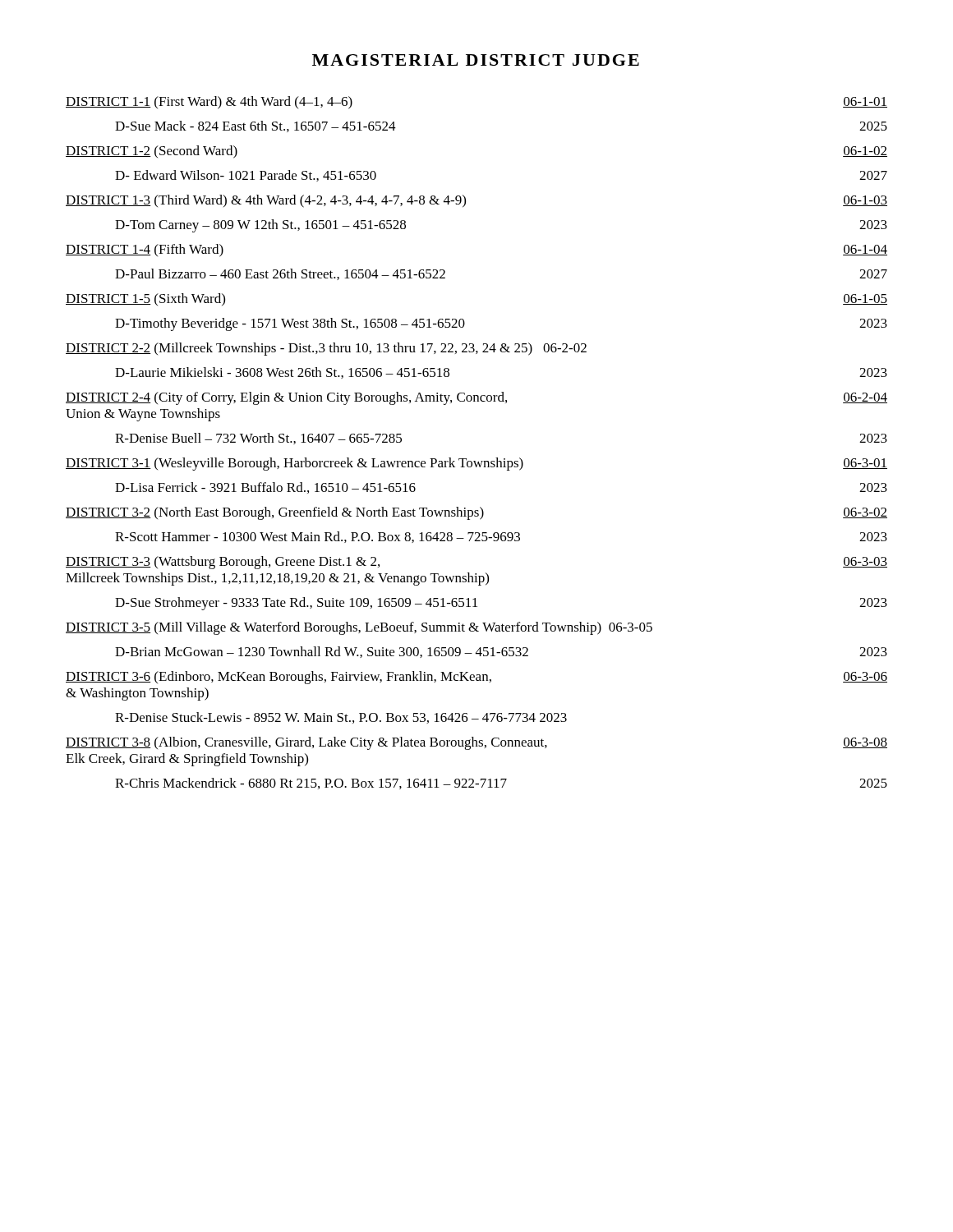Point to the block beginning "R-Scott Hammer - 10300 West Main"
The width and height of the screenshot is (953, 1232).
pos(501,537)
